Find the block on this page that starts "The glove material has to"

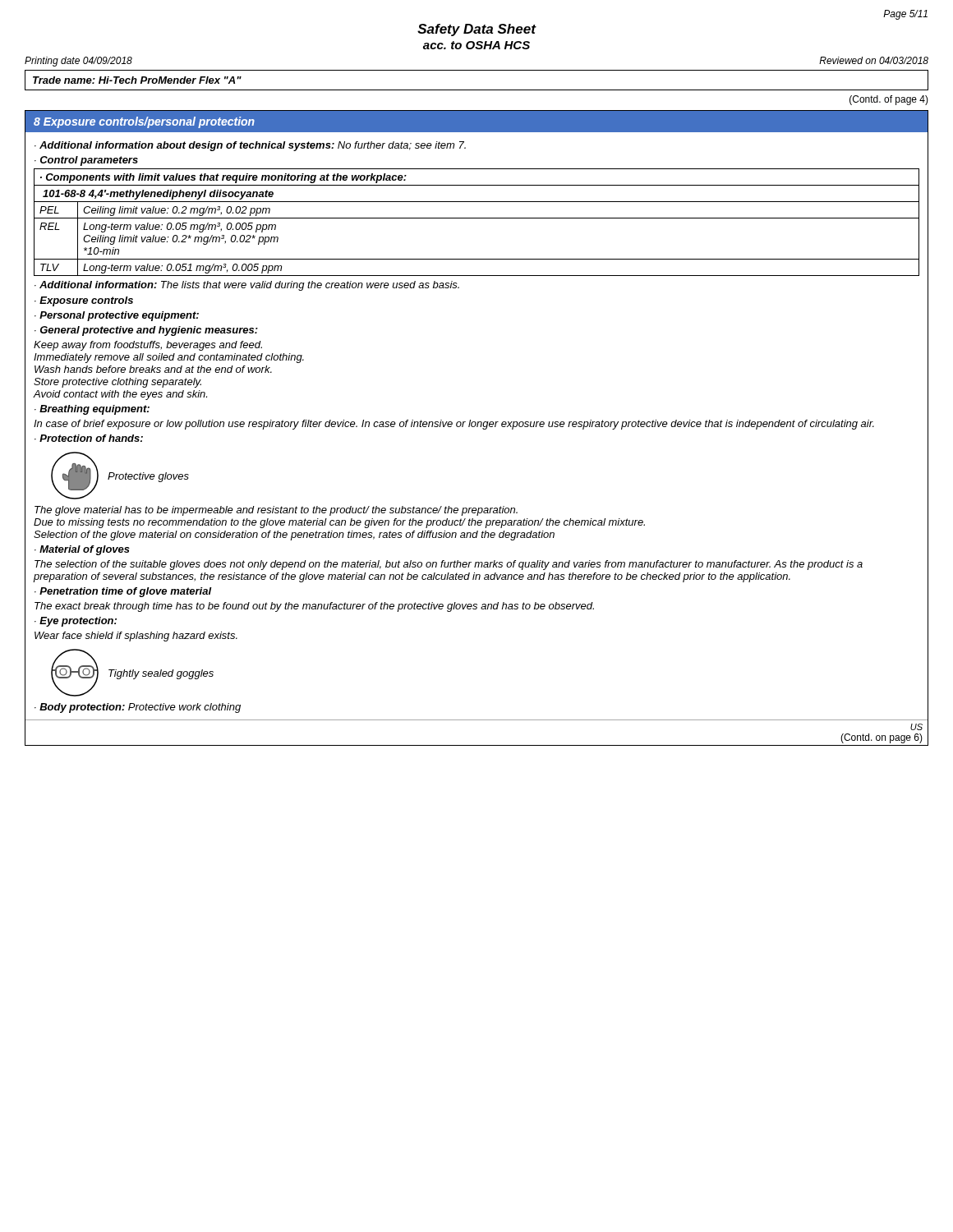pyautogui.click(x=340, y=522)
